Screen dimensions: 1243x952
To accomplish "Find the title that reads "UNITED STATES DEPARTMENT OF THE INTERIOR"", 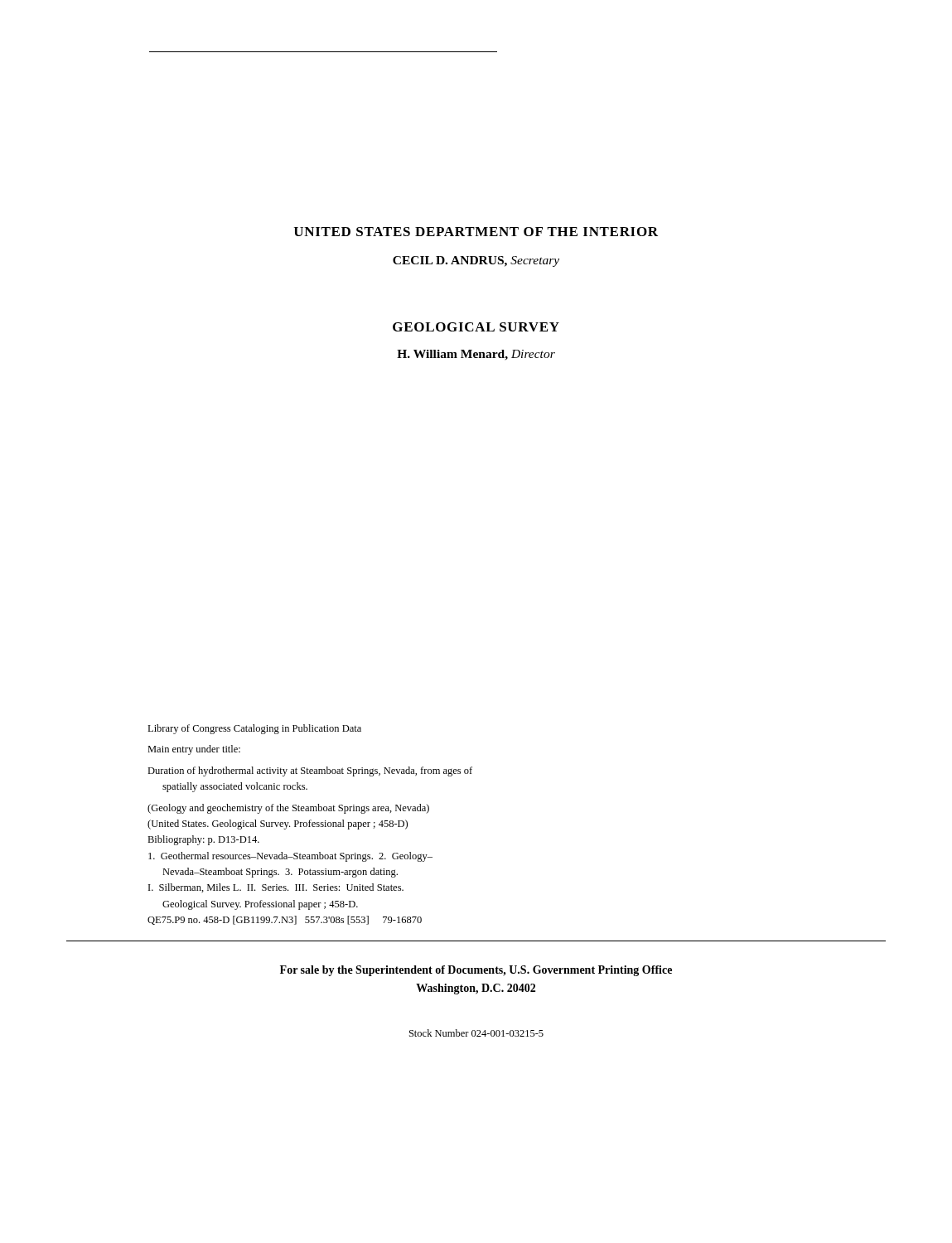I will (476, 232).
